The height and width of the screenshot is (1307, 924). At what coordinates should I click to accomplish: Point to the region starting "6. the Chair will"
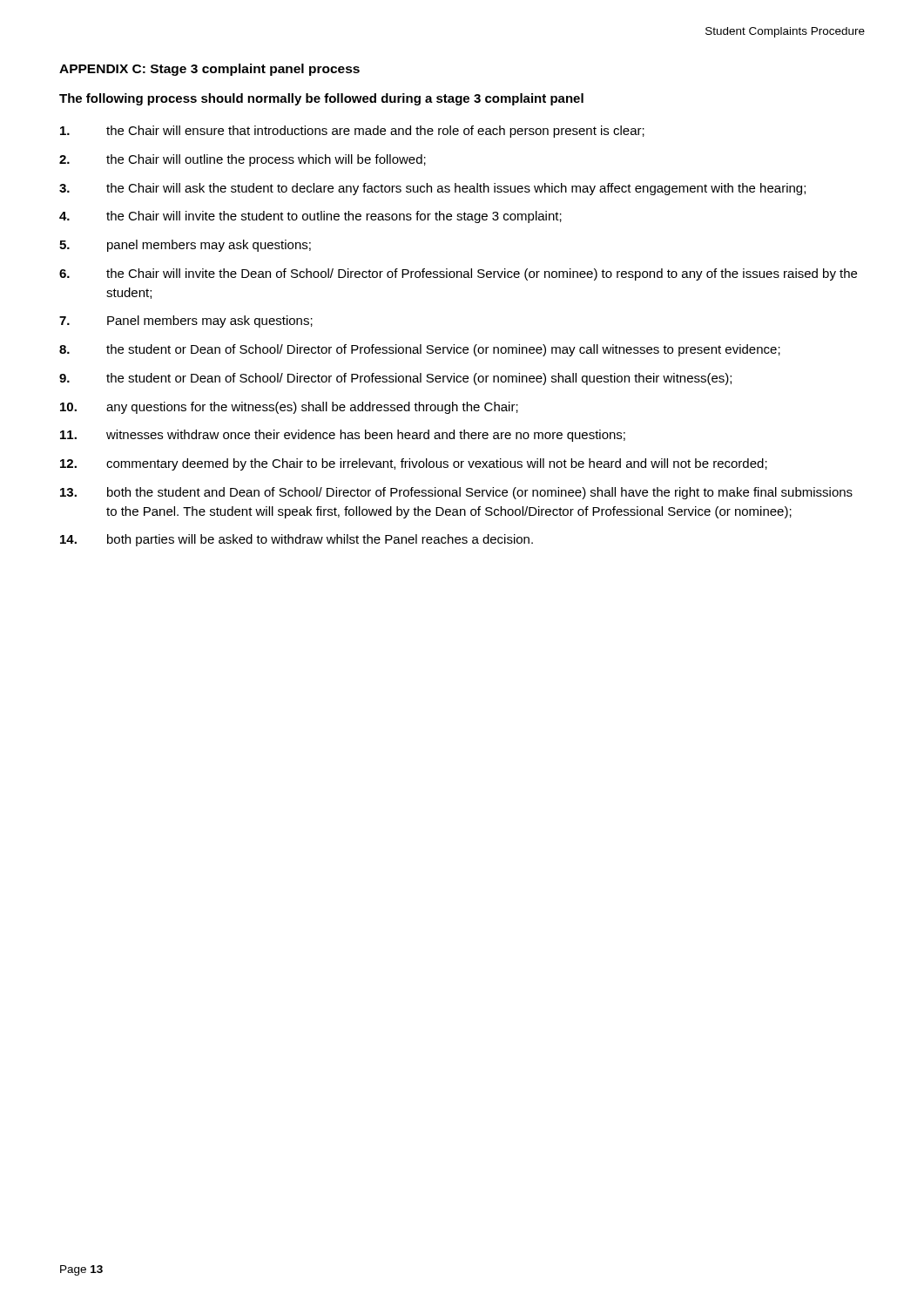pos(462,283)
